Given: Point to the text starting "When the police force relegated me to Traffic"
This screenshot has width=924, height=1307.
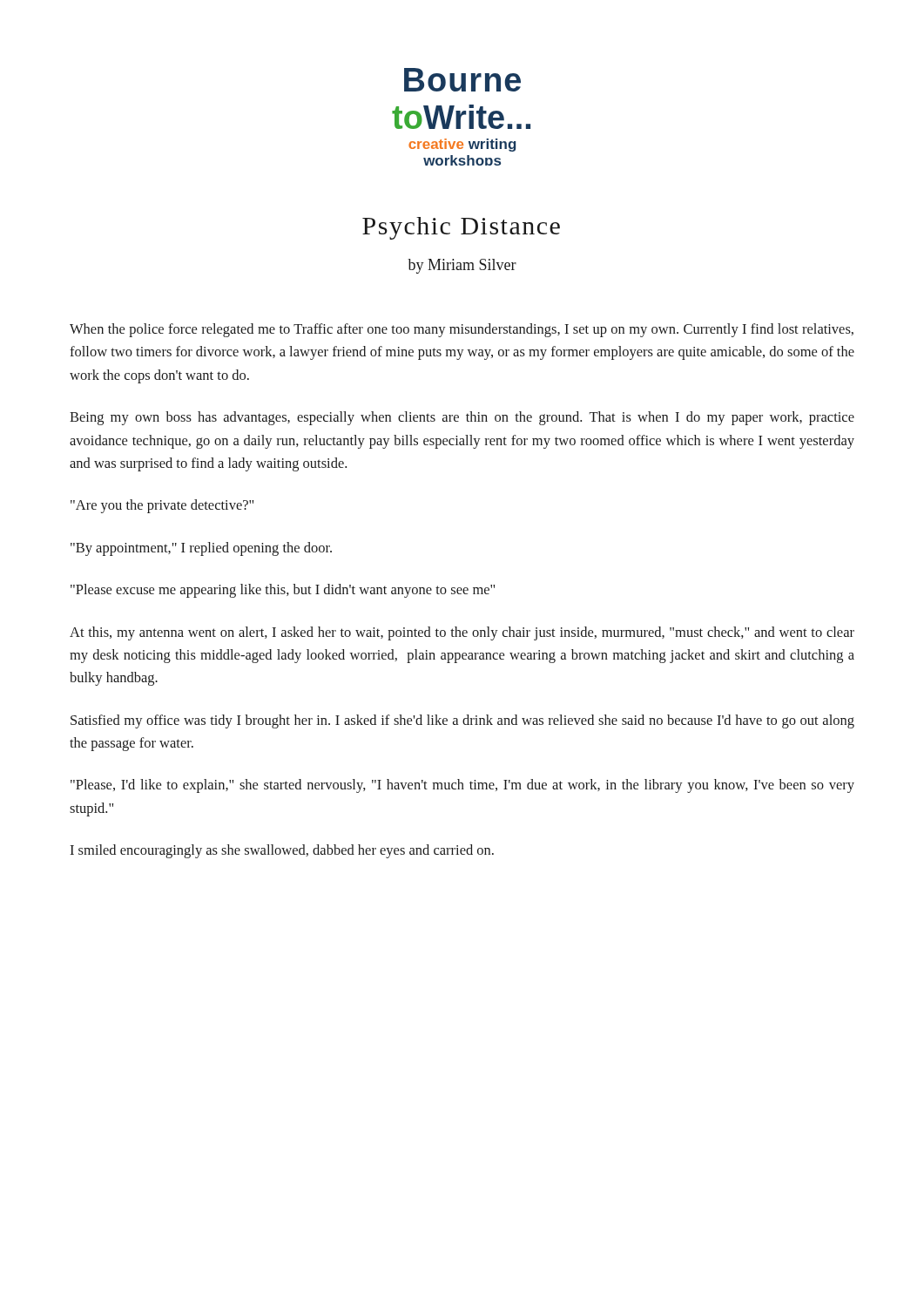Looking at the screenshot, I should tap(462, 352).
